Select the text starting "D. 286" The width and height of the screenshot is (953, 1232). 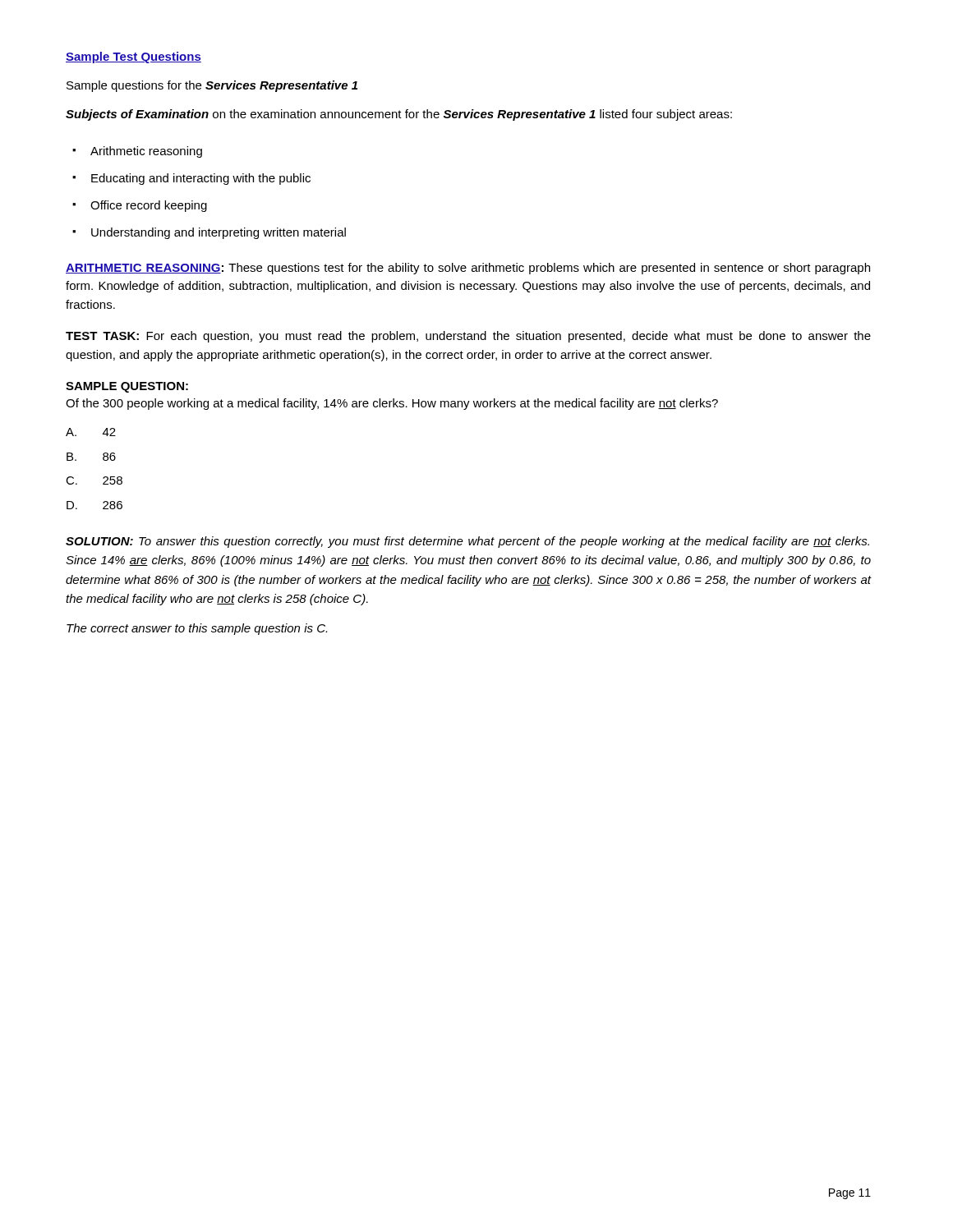point(112,505)
